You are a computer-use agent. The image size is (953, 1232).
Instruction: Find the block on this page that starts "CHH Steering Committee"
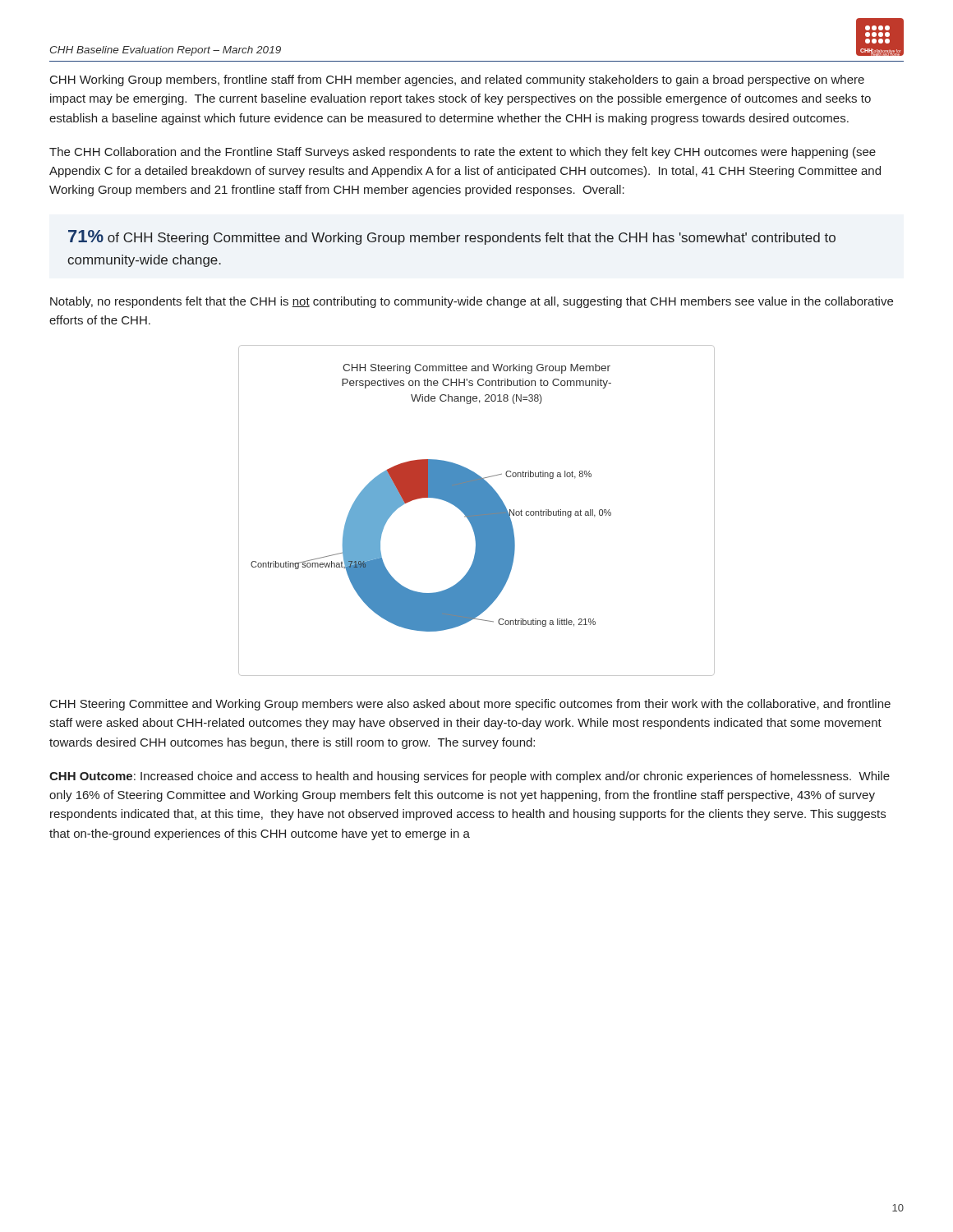pyautogui.click(x=470, y=723)
